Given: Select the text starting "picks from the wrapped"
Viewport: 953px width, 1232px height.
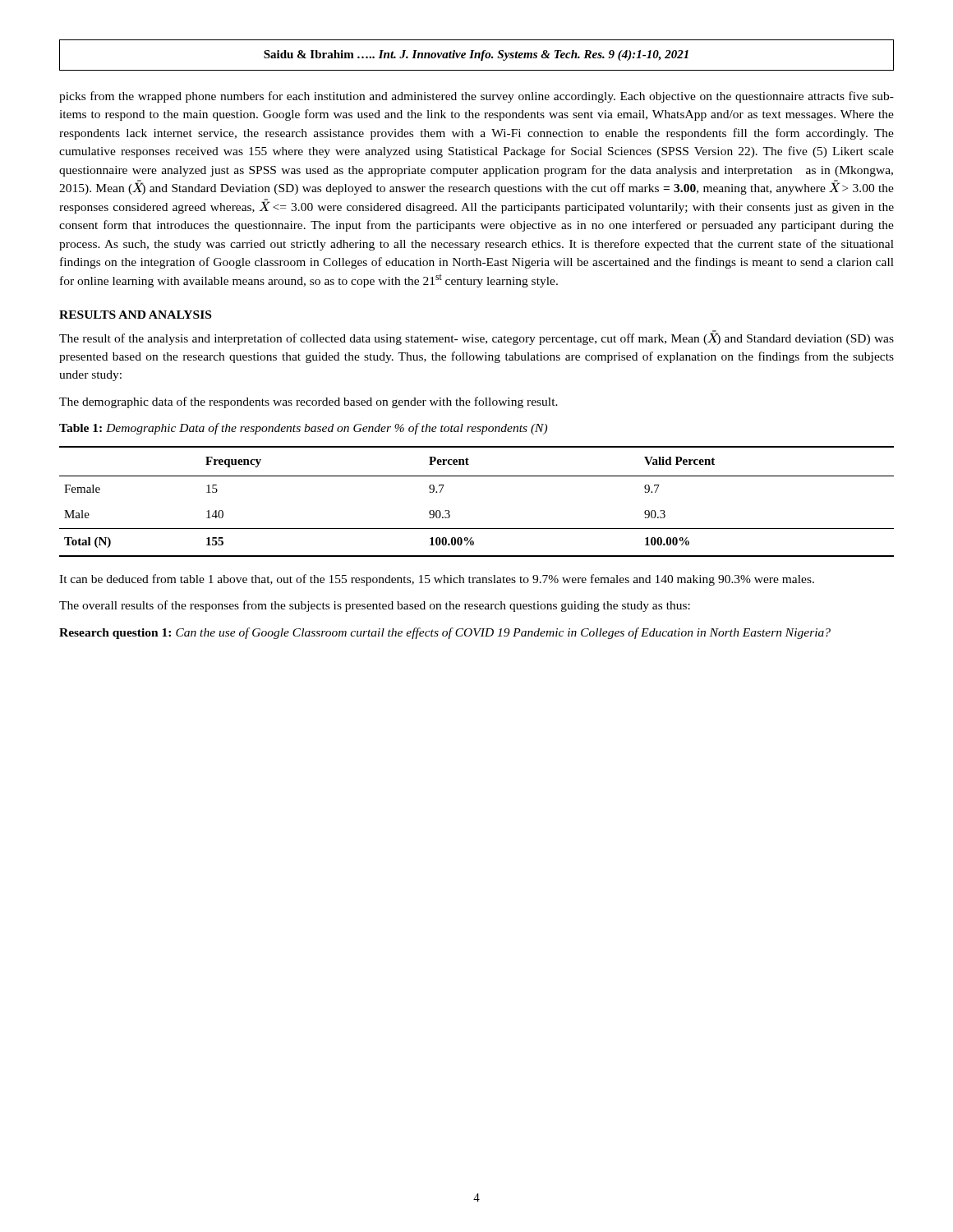Looking at the screenshot, I should click(476, 188).
